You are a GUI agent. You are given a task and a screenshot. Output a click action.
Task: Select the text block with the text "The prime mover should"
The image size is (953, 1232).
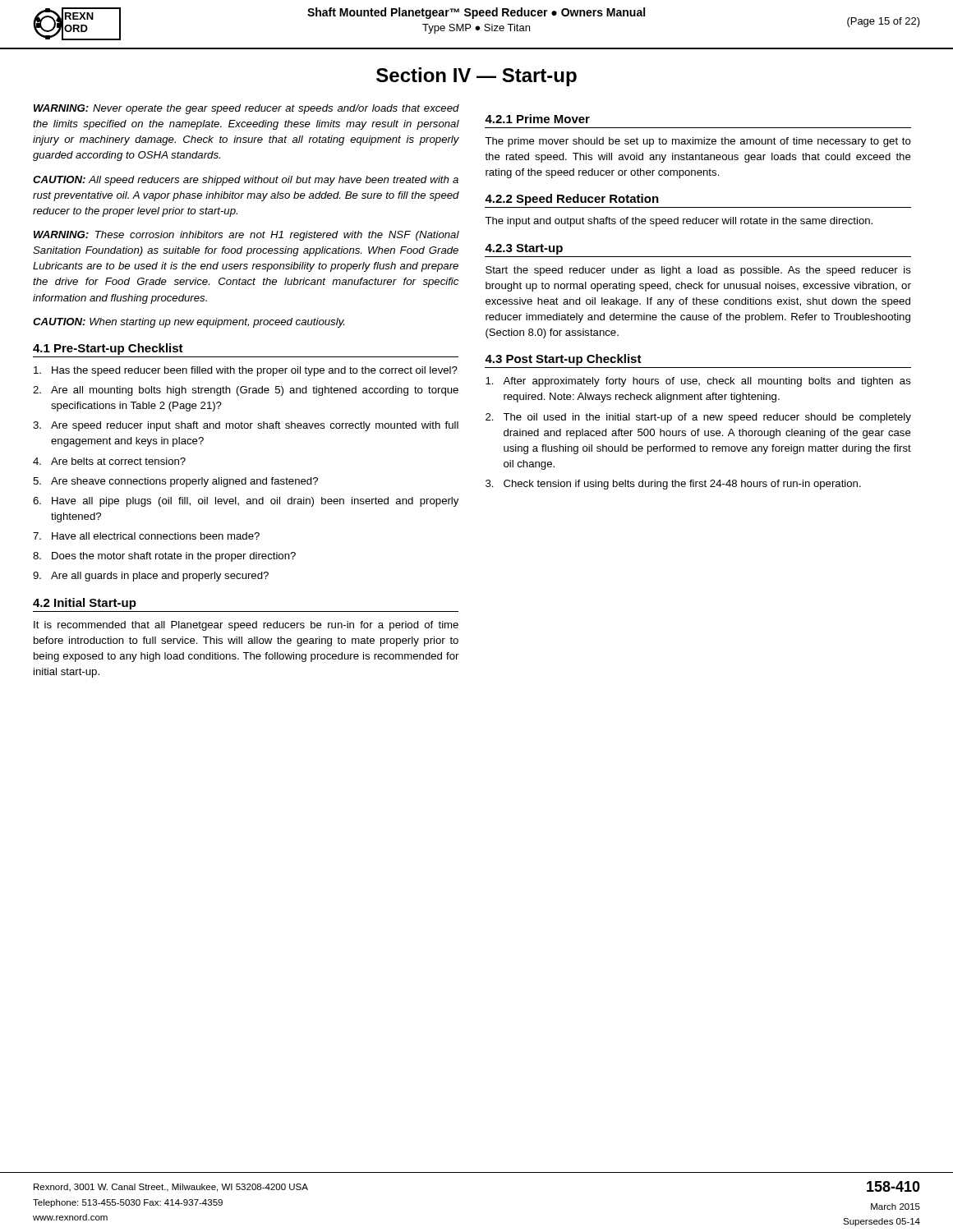point(698,157)
